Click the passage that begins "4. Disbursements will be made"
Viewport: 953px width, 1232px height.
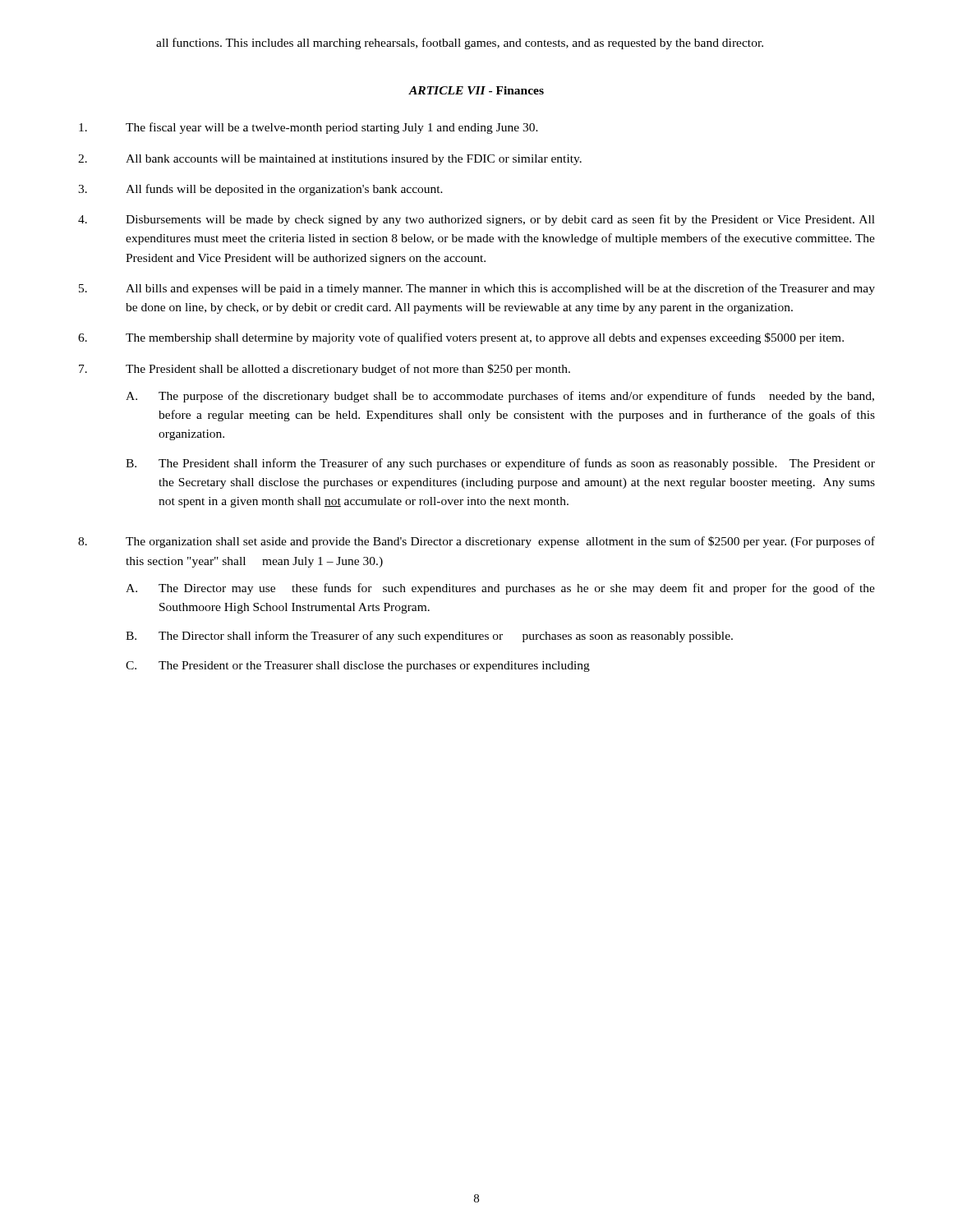coord(476,238)
